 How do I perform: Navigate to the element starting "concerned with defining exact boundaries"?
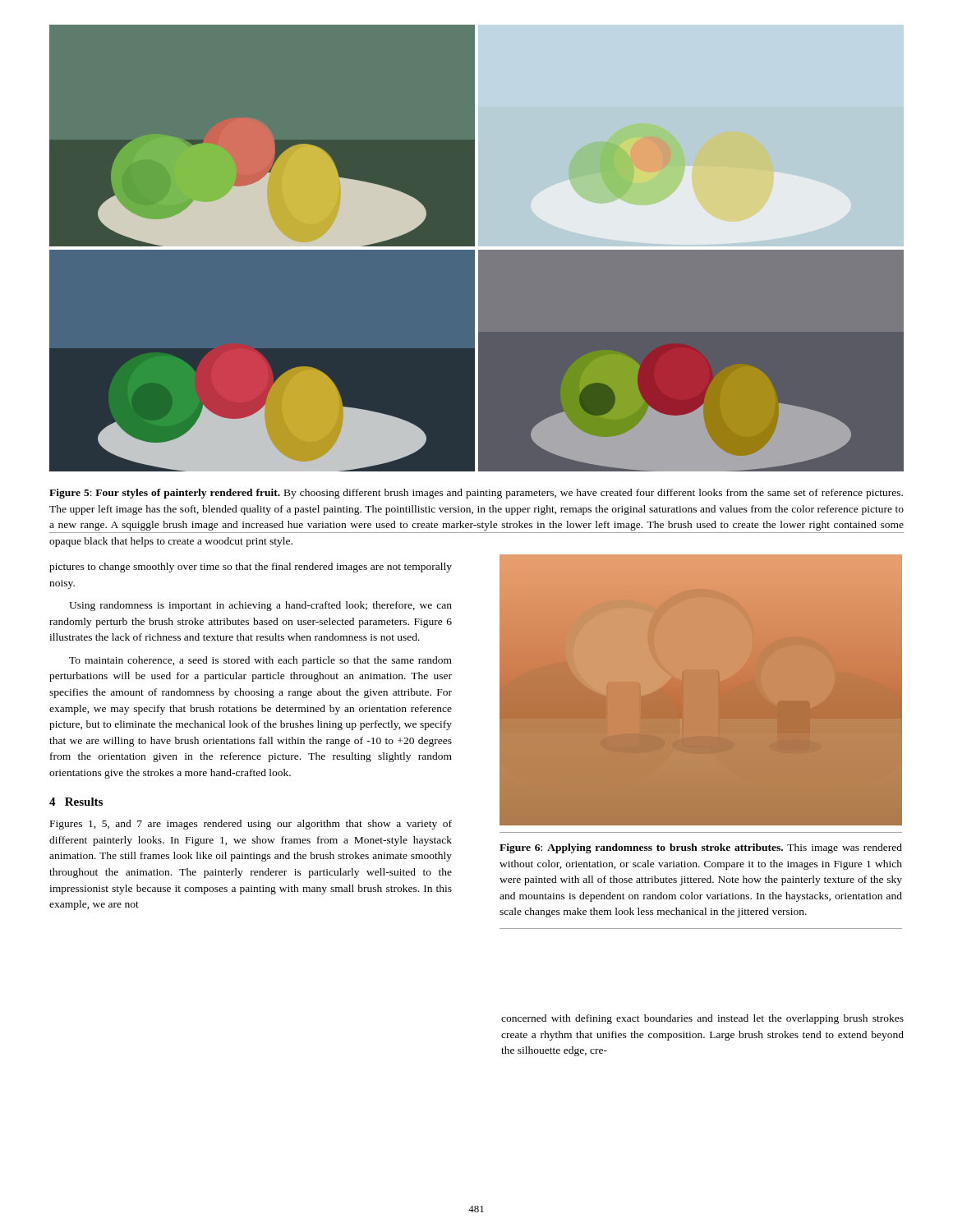point(702,1034)
